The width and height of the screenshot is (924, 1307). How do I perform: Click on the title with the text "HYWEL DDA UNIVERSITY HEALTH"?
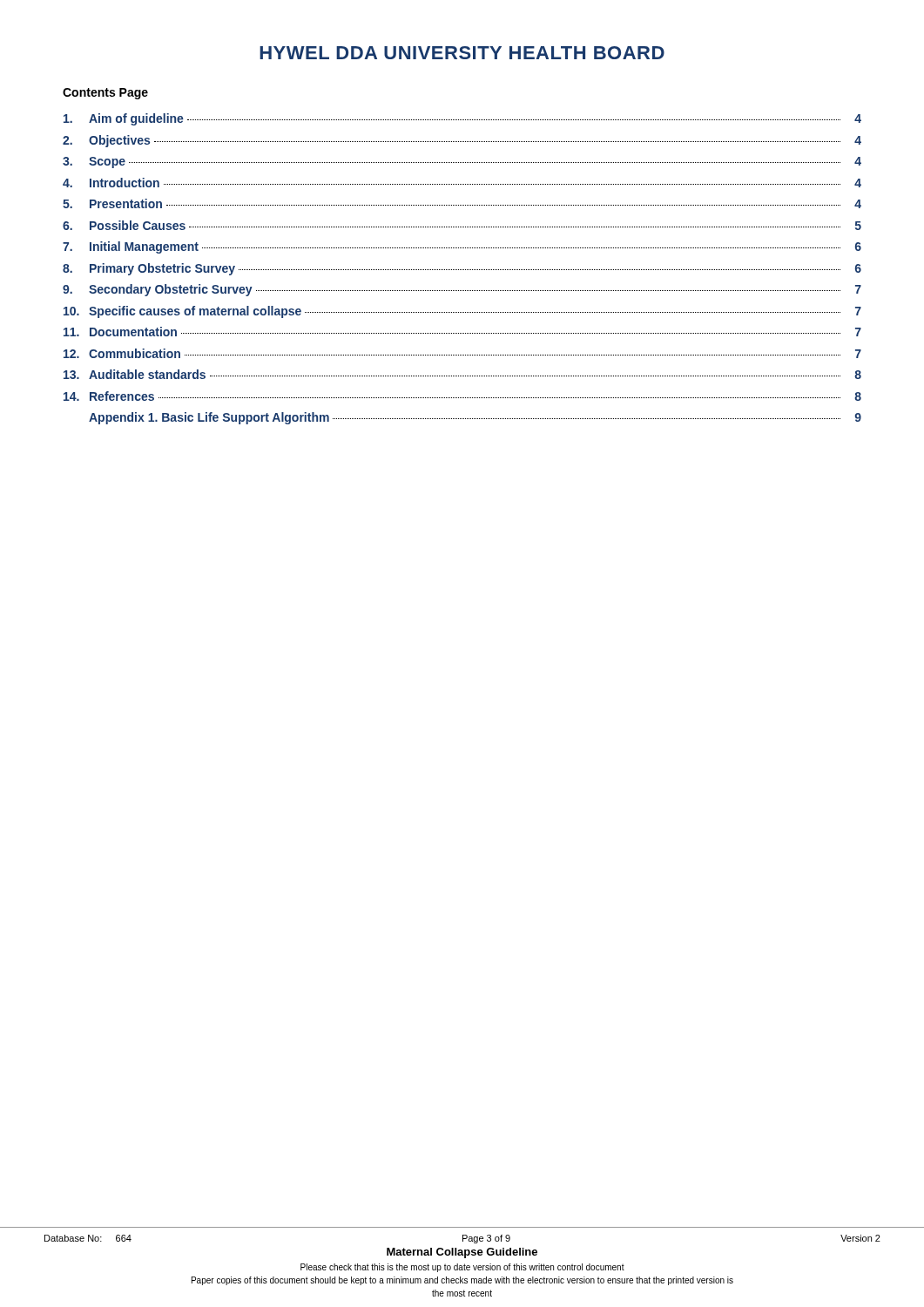462,53
